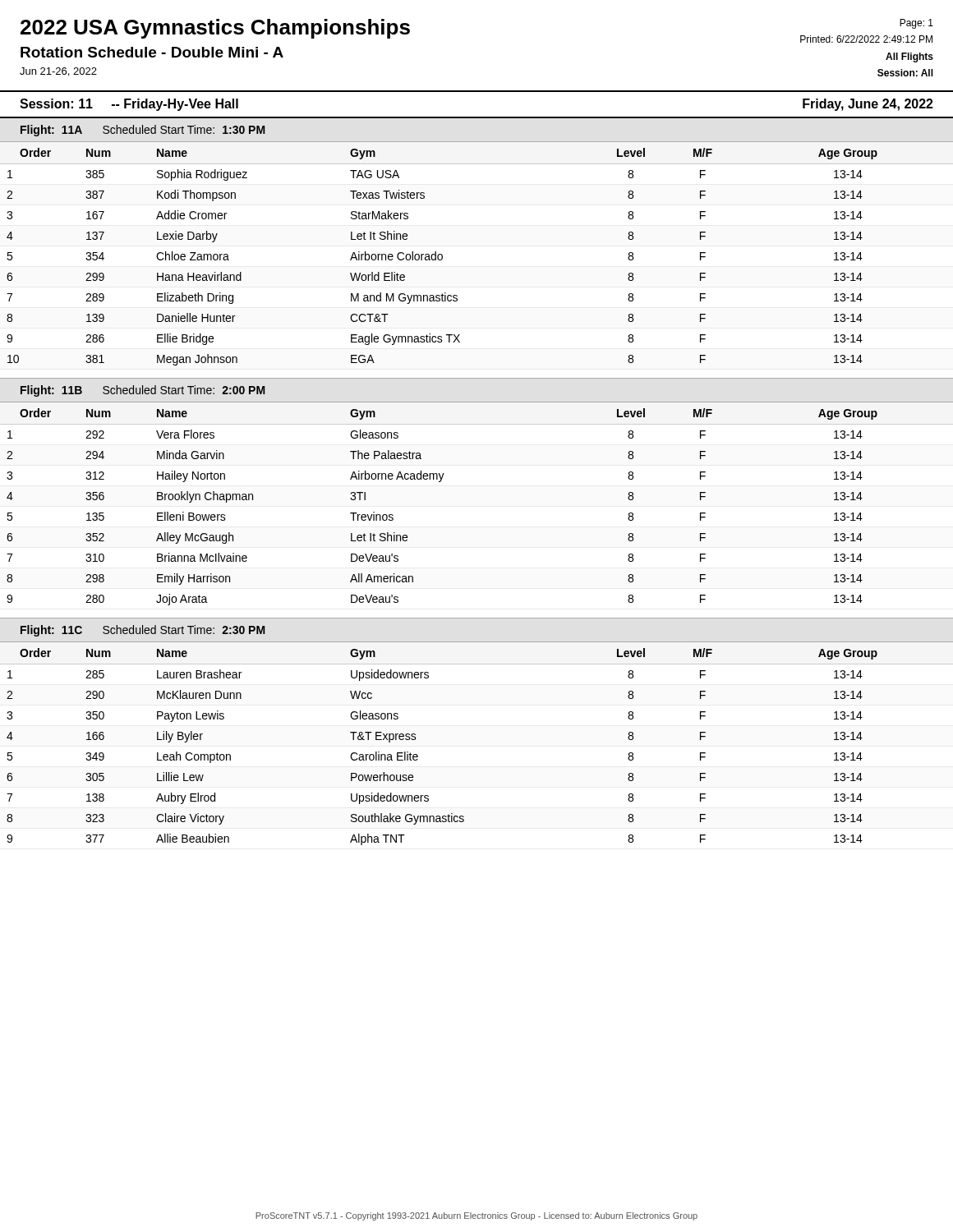Select the section header that says "Flight: 11B Scheduled Start Time: 2:00"
Image resolution: width=953 pixels, height=1232 pixels.
tap(143, 390)
